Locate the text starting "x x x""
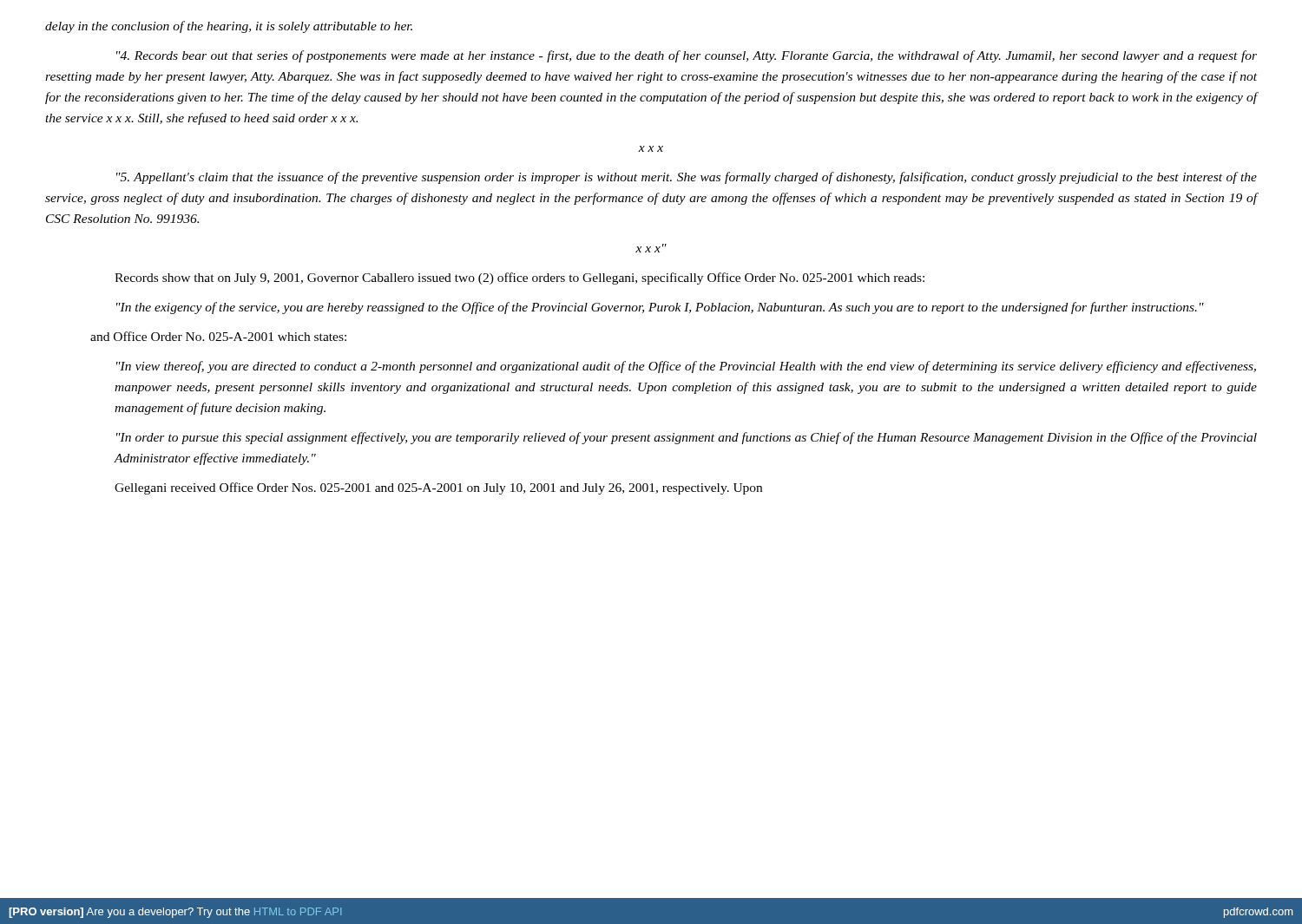The height and width of the screenshot is (924, 1302). click(x=651, y=248)
